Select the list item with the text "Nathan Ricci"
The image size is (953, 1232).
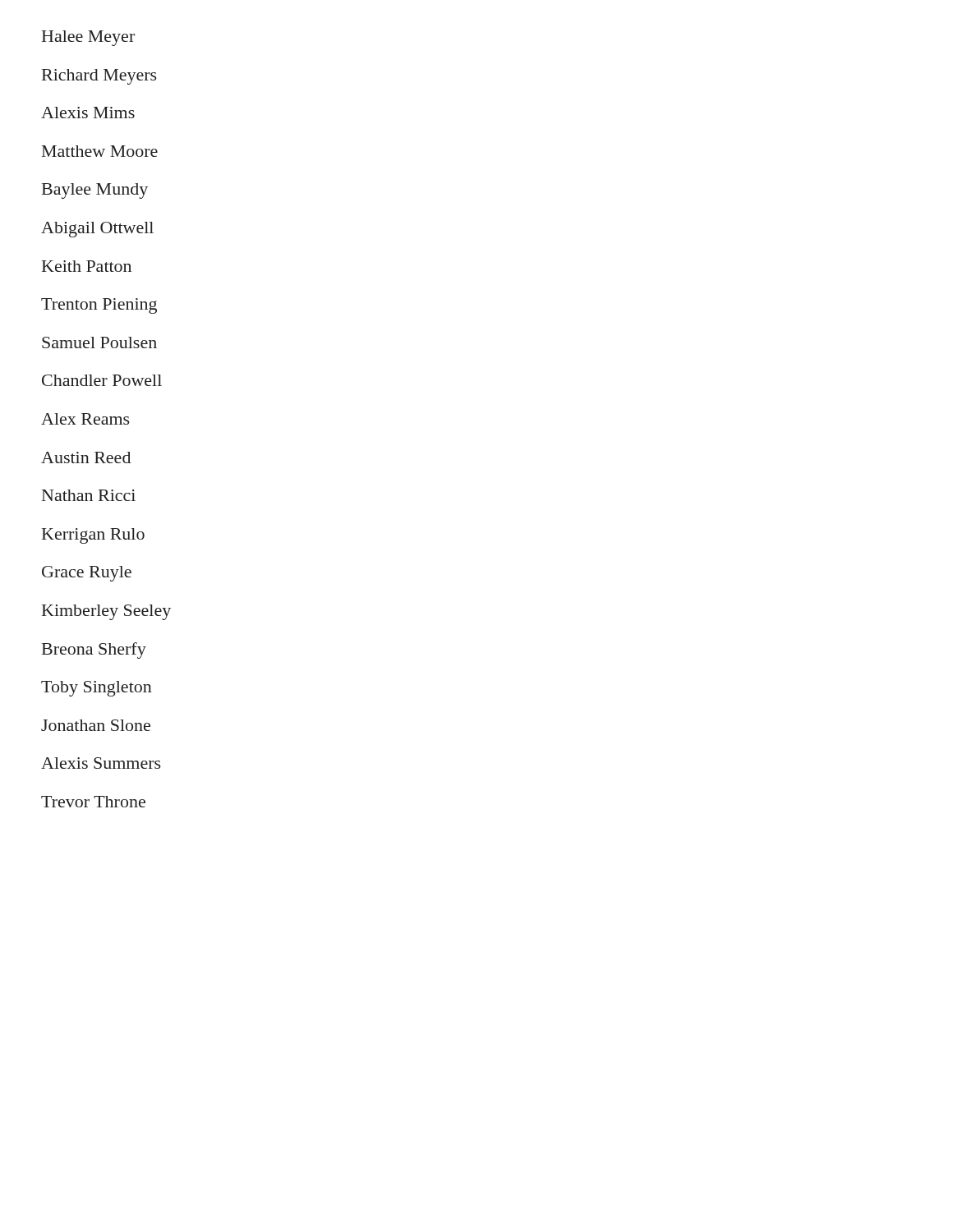coord(88,495)
